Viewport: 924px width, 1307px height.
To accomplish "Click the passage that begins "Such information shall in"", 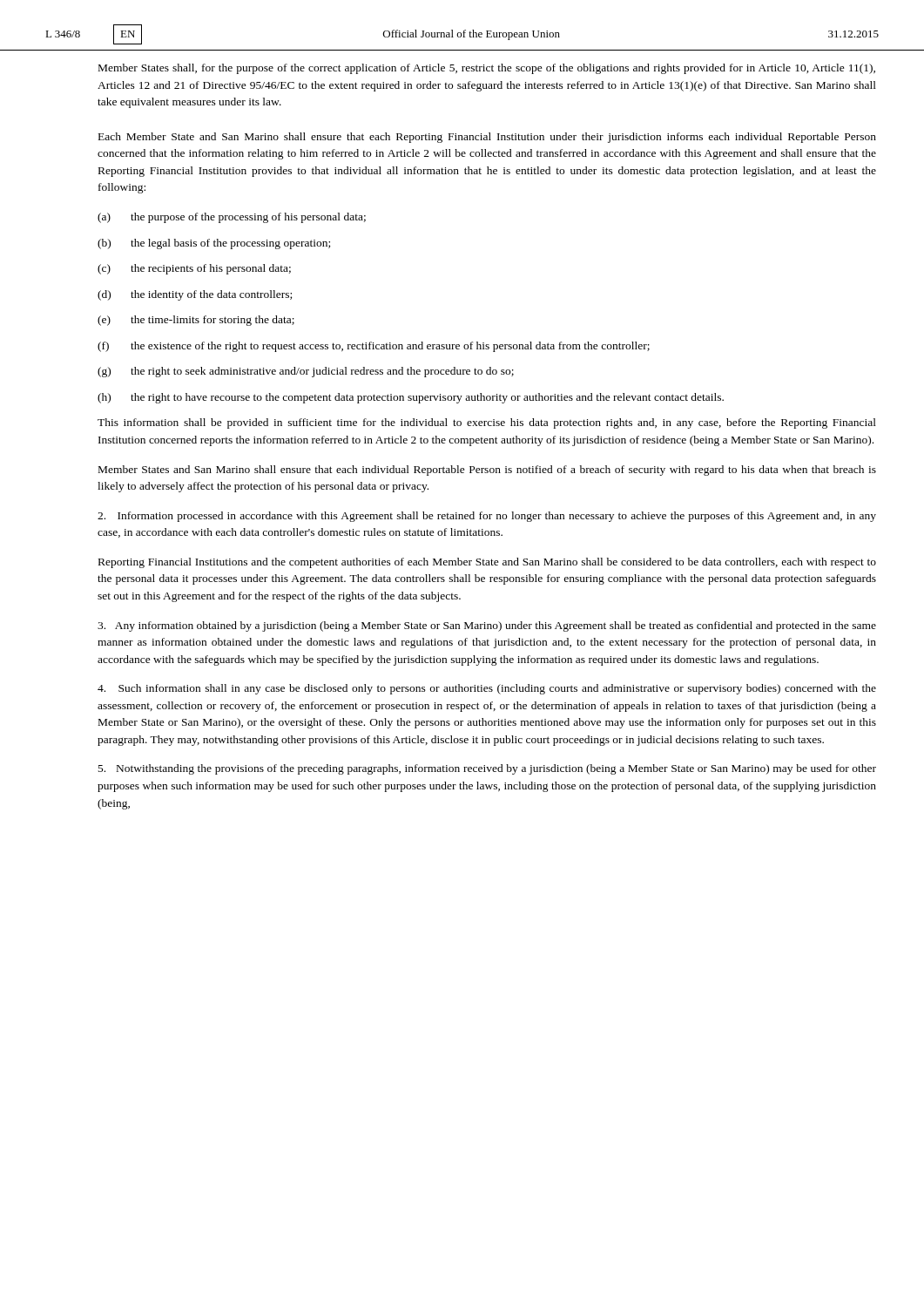I will pos(487,714).
